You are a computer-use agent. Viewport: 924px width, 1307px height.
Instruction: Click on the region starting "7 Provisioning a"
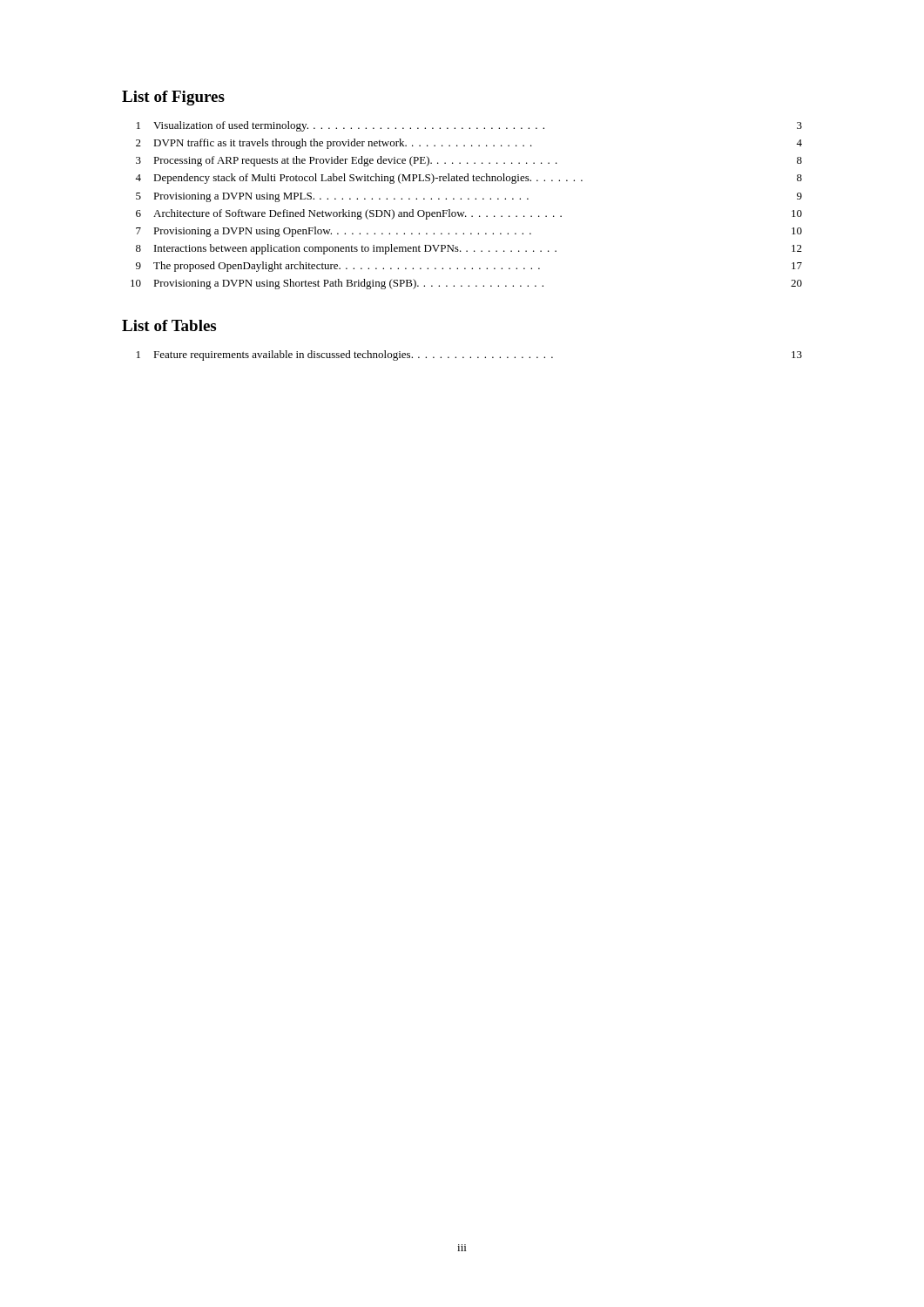(462, 231)
